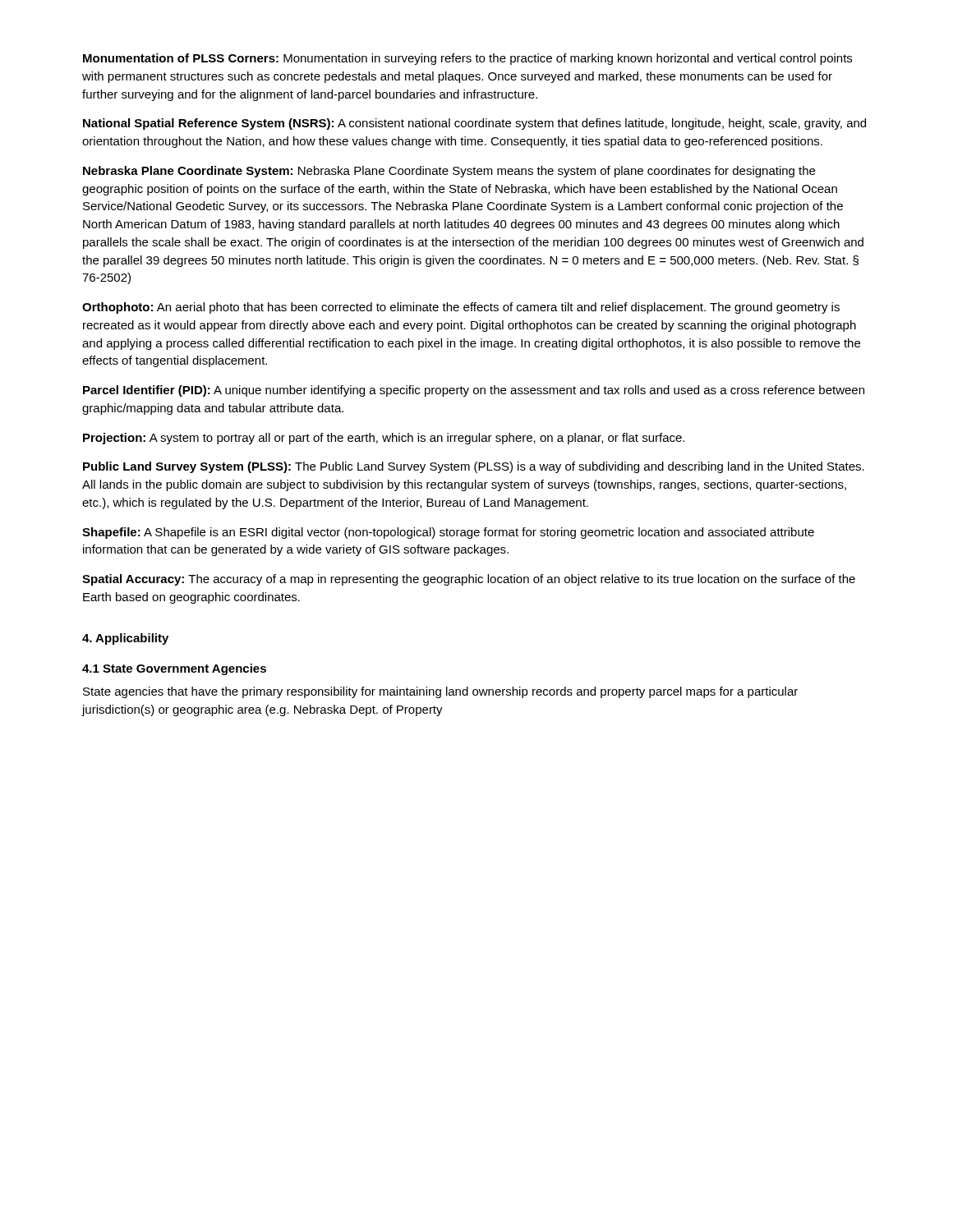Select the text block with the text "Spatial Accuracy: The"

pos(469,588)
